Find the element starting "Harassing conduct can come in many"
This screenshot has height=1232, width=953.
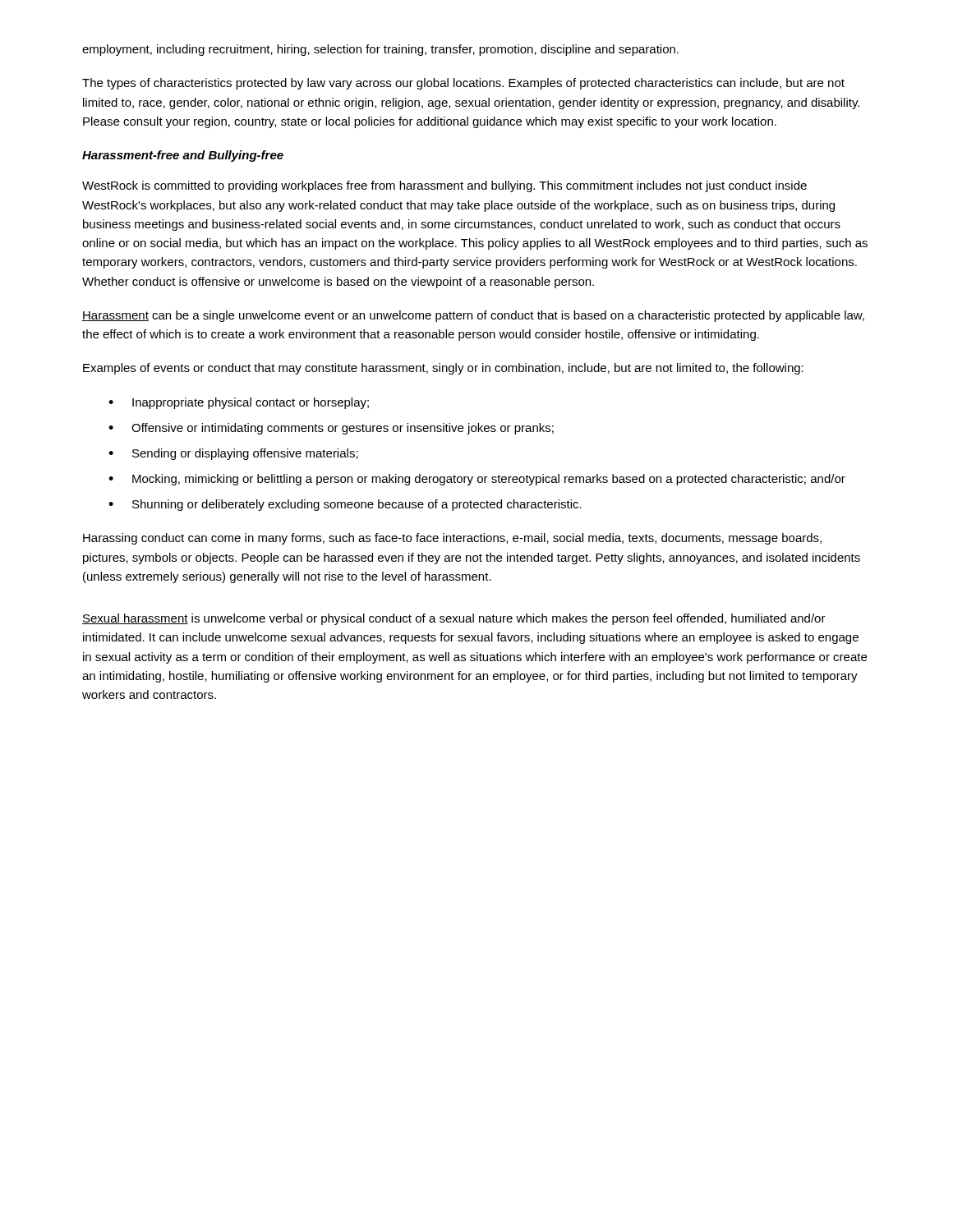click(x=471, y=557)
